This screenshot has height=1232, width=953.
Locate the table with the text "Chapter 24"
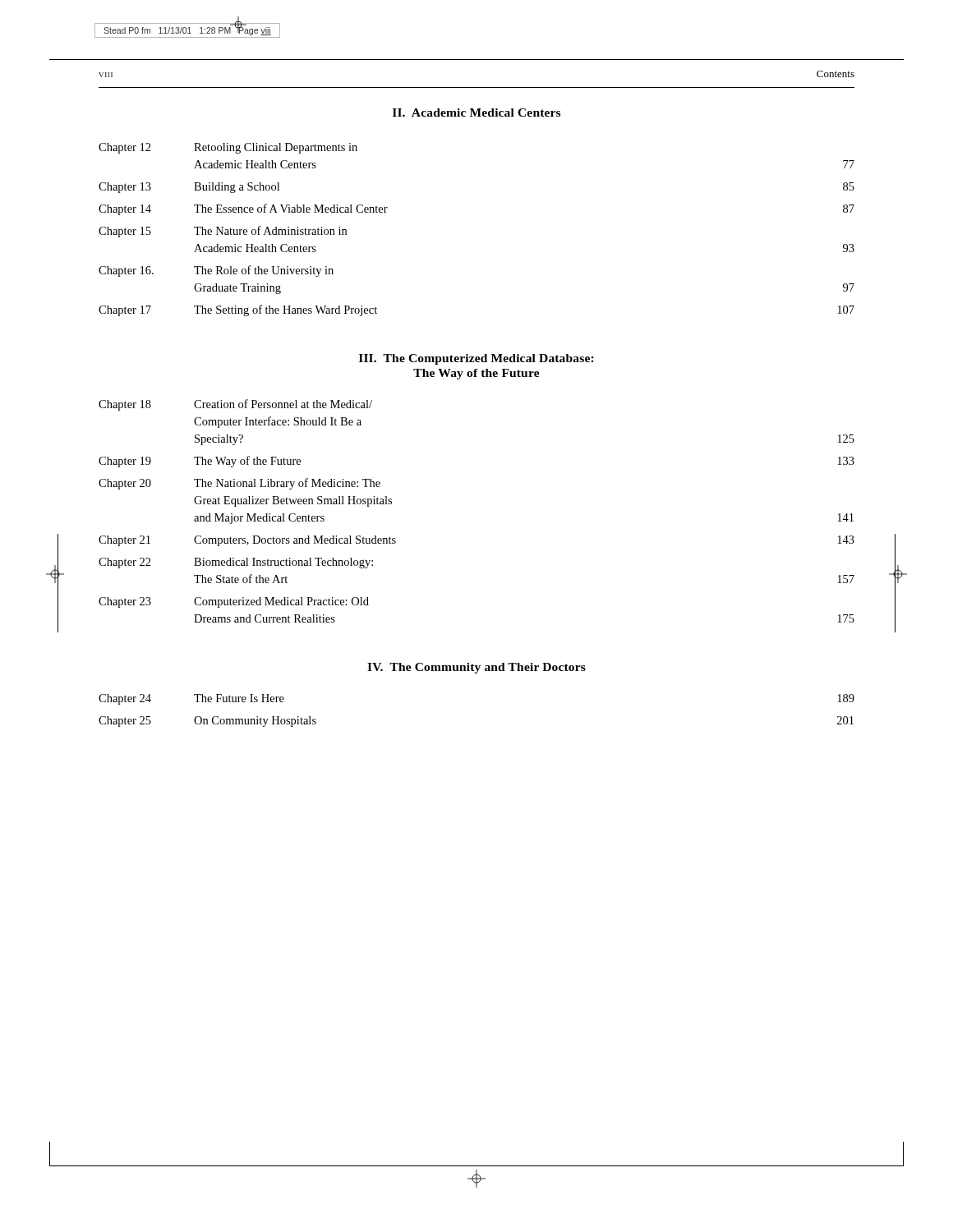(476, 710)
